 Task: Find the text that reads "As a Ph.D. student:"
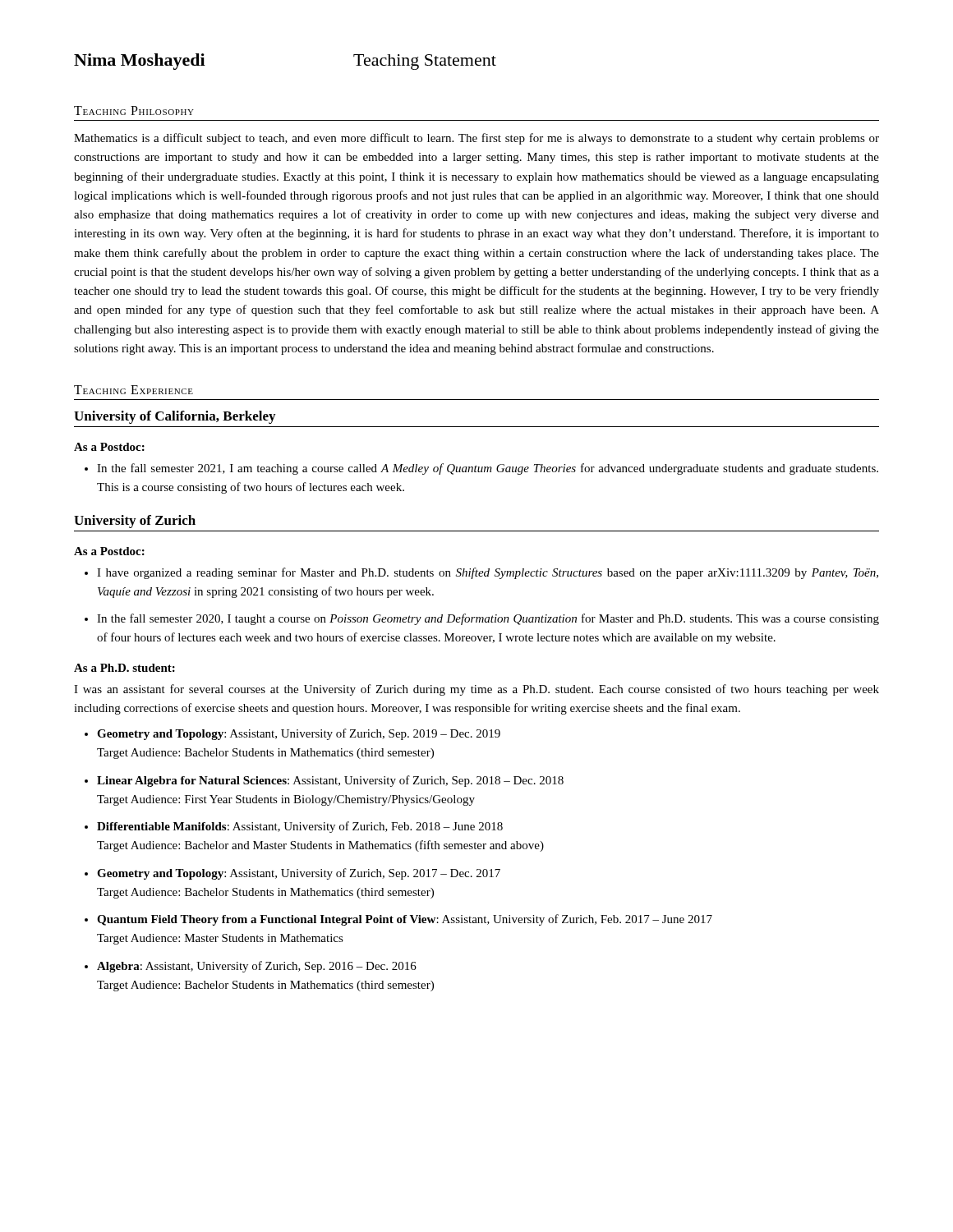(125, 667)
